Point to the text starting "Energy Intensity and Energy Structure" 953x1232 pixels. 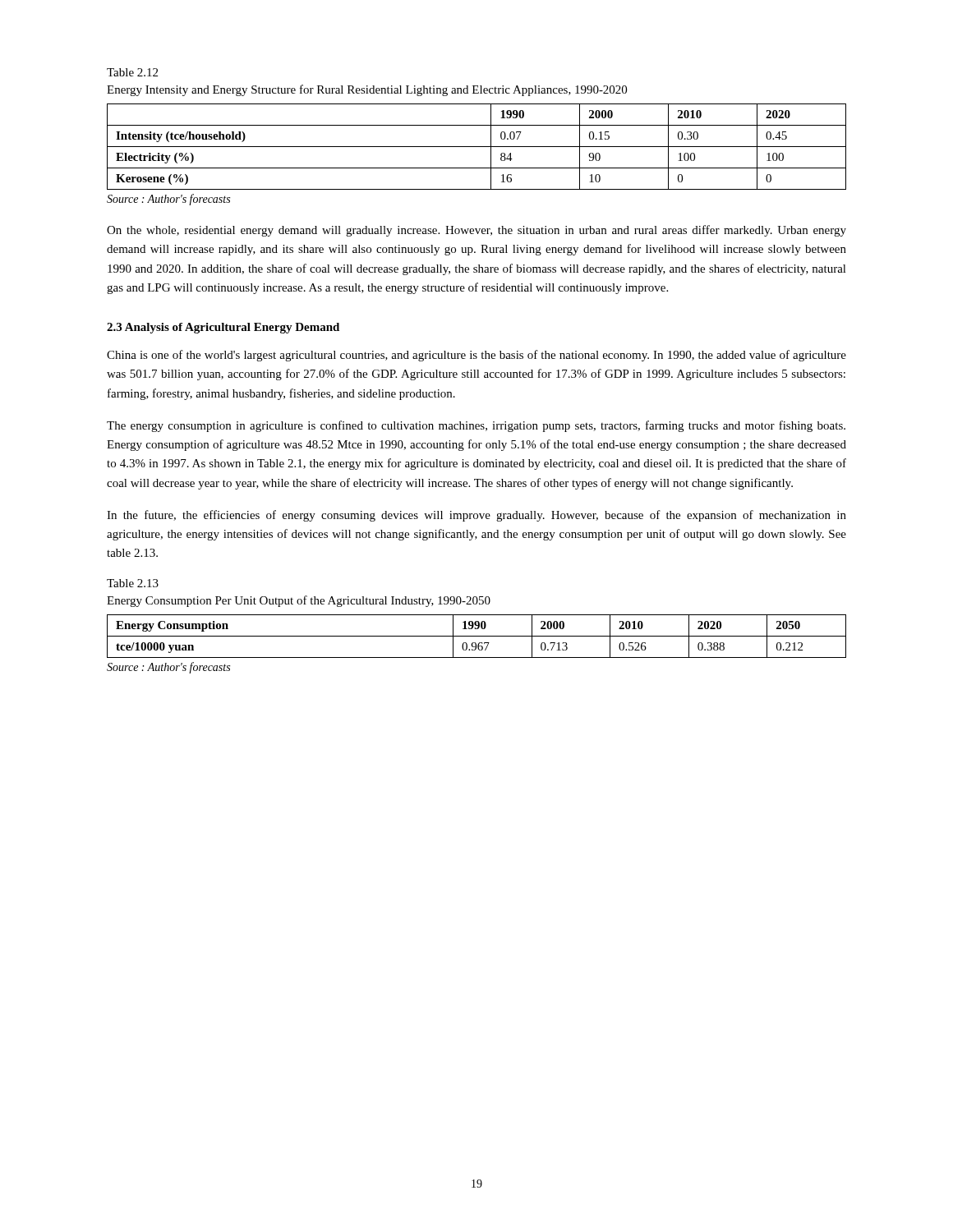click(x=367, y=90)
